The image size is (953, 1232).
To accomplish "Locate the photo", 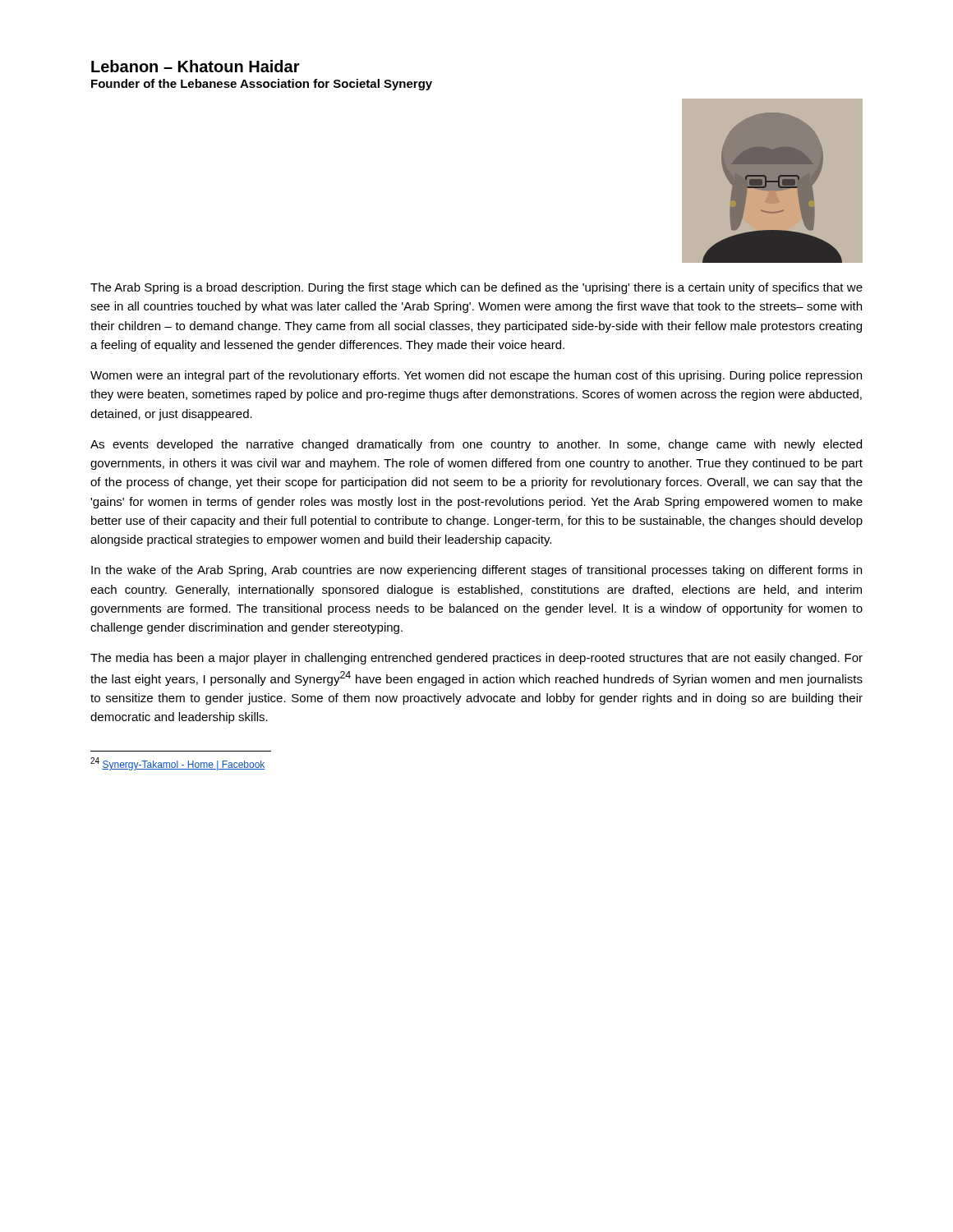I will click(476, 181).
